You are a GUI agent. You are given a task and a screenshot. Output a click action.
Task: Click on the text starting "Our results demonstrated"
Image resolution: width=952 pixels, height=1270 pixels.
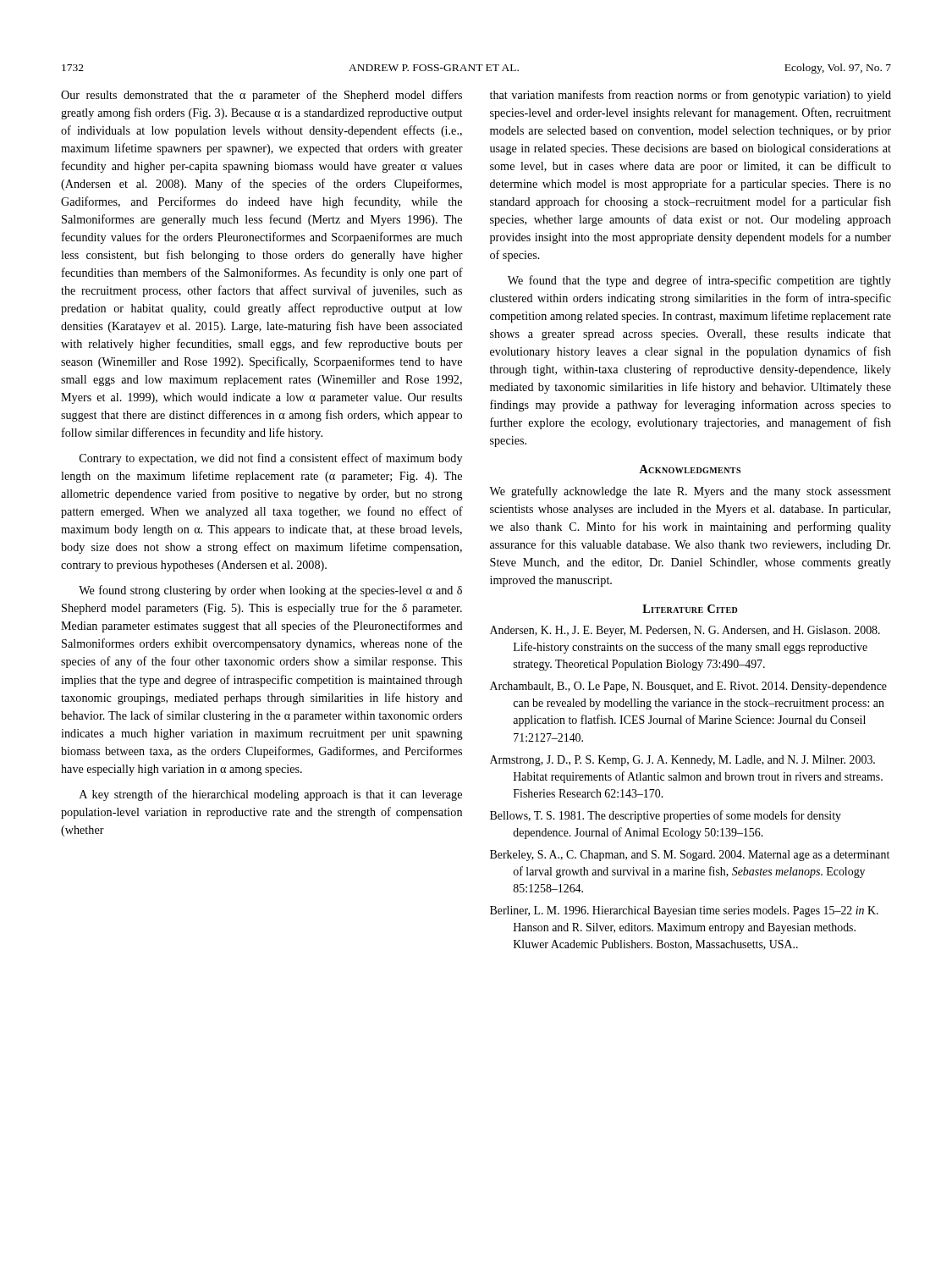262,264
